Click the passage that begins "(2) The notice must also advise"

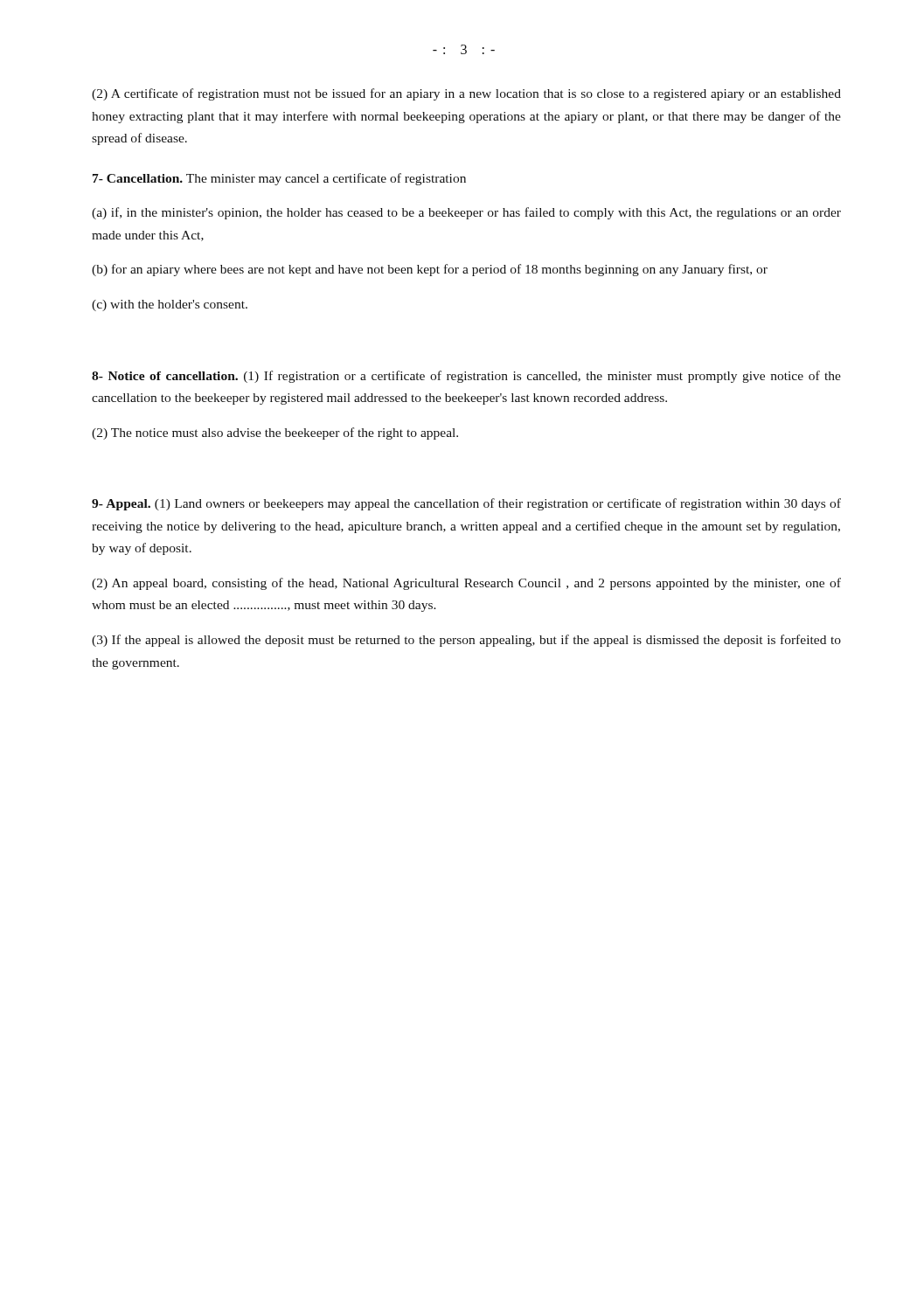(x=275, y=432)
